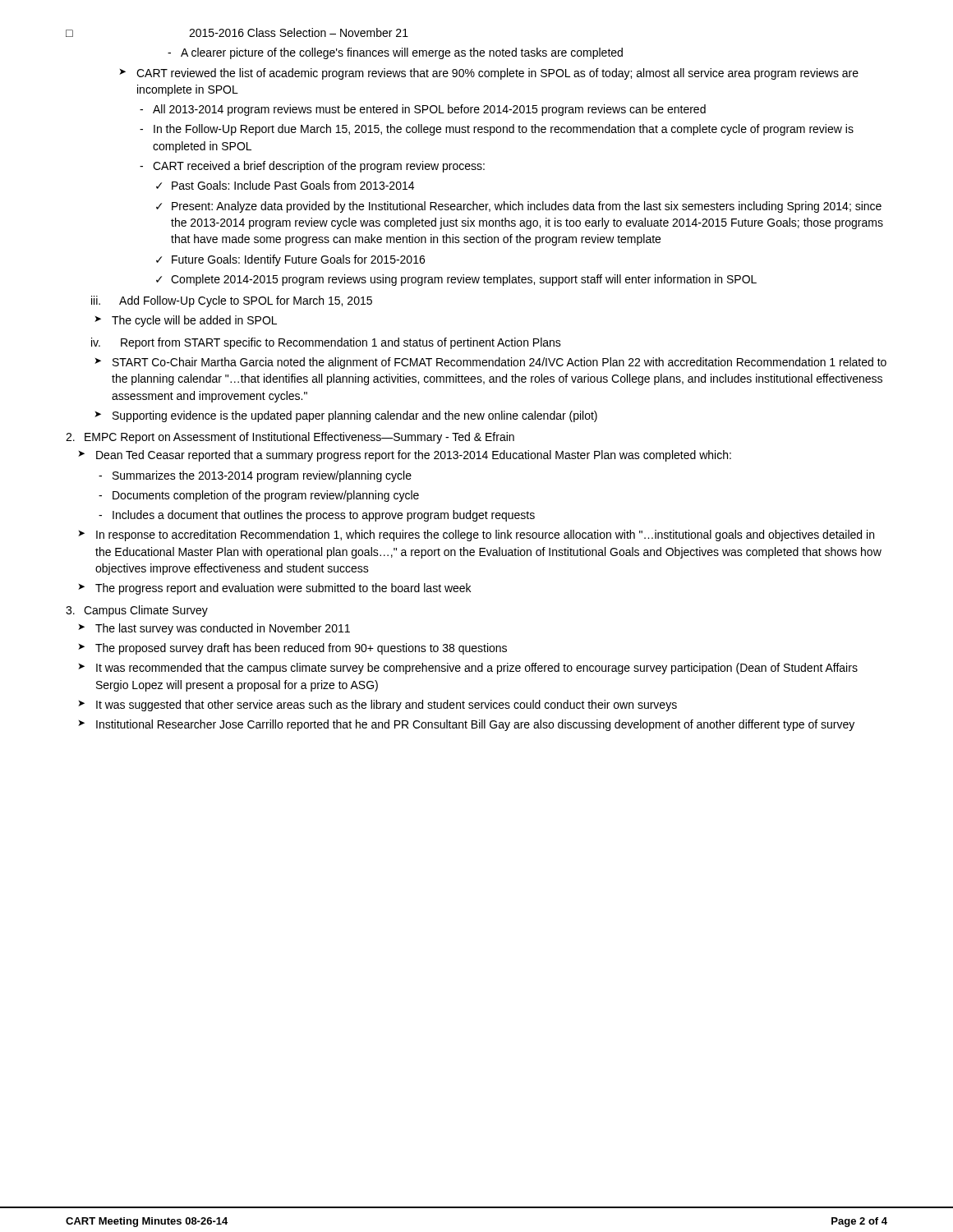Navigate to the passage starting "iii. Add Follow-Up Cycle to SPOL"

tap(232, 301)
